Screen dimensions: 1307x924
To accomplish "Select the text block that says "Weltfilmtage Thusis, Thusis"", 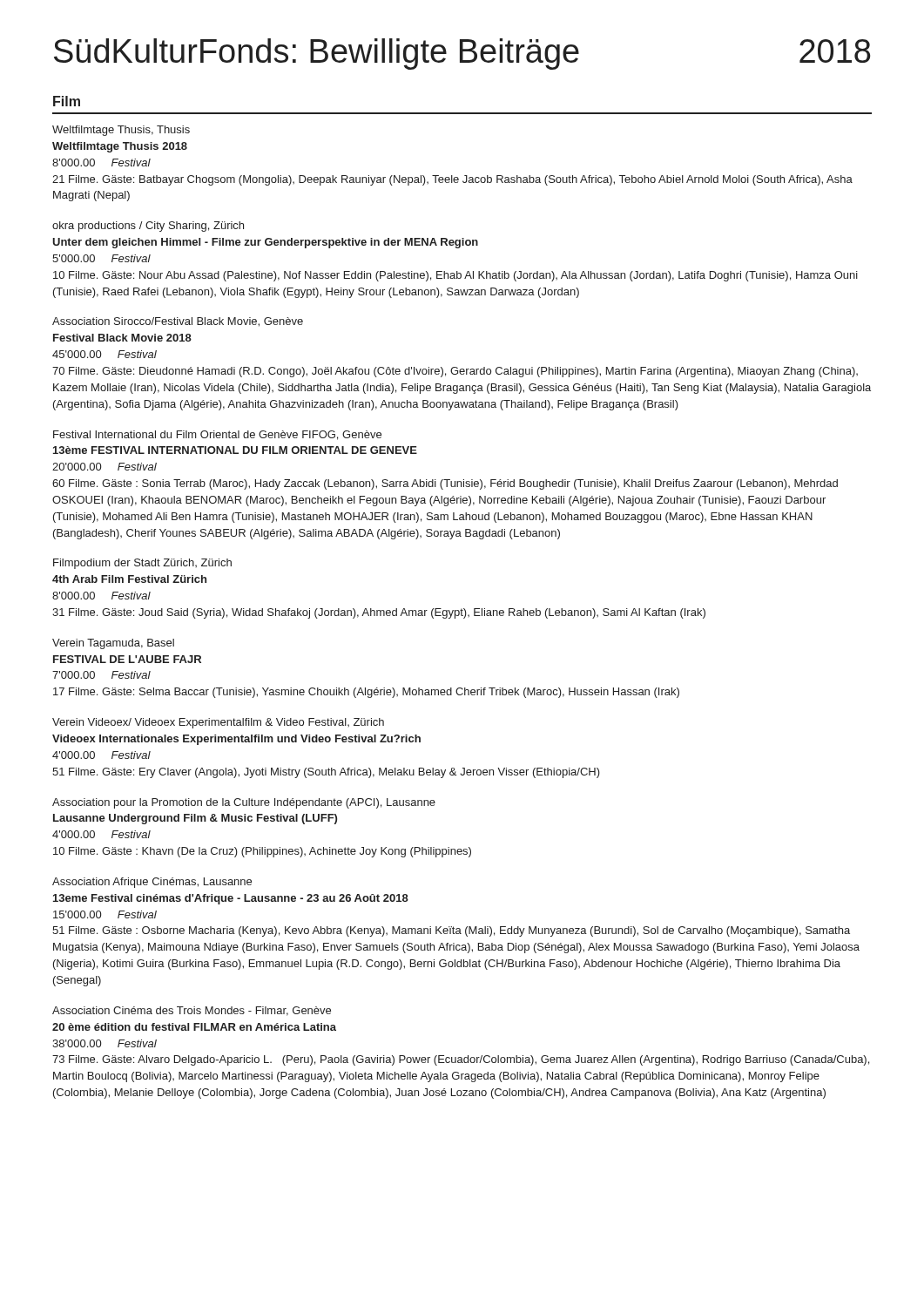I will point(121,131).
